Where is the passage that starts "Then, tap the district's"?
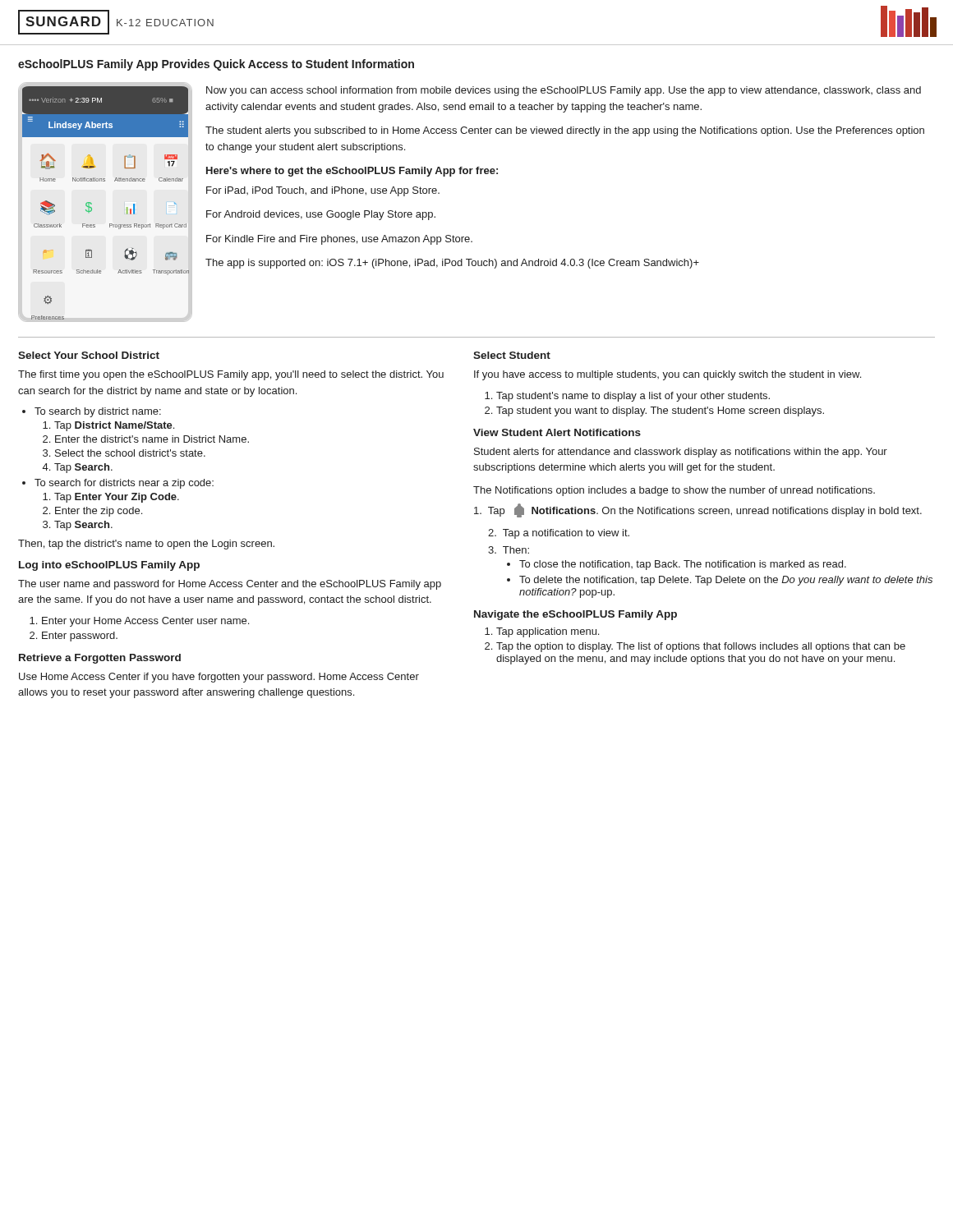This screenshot has width=953, height=1232. (x=147, y=543)
